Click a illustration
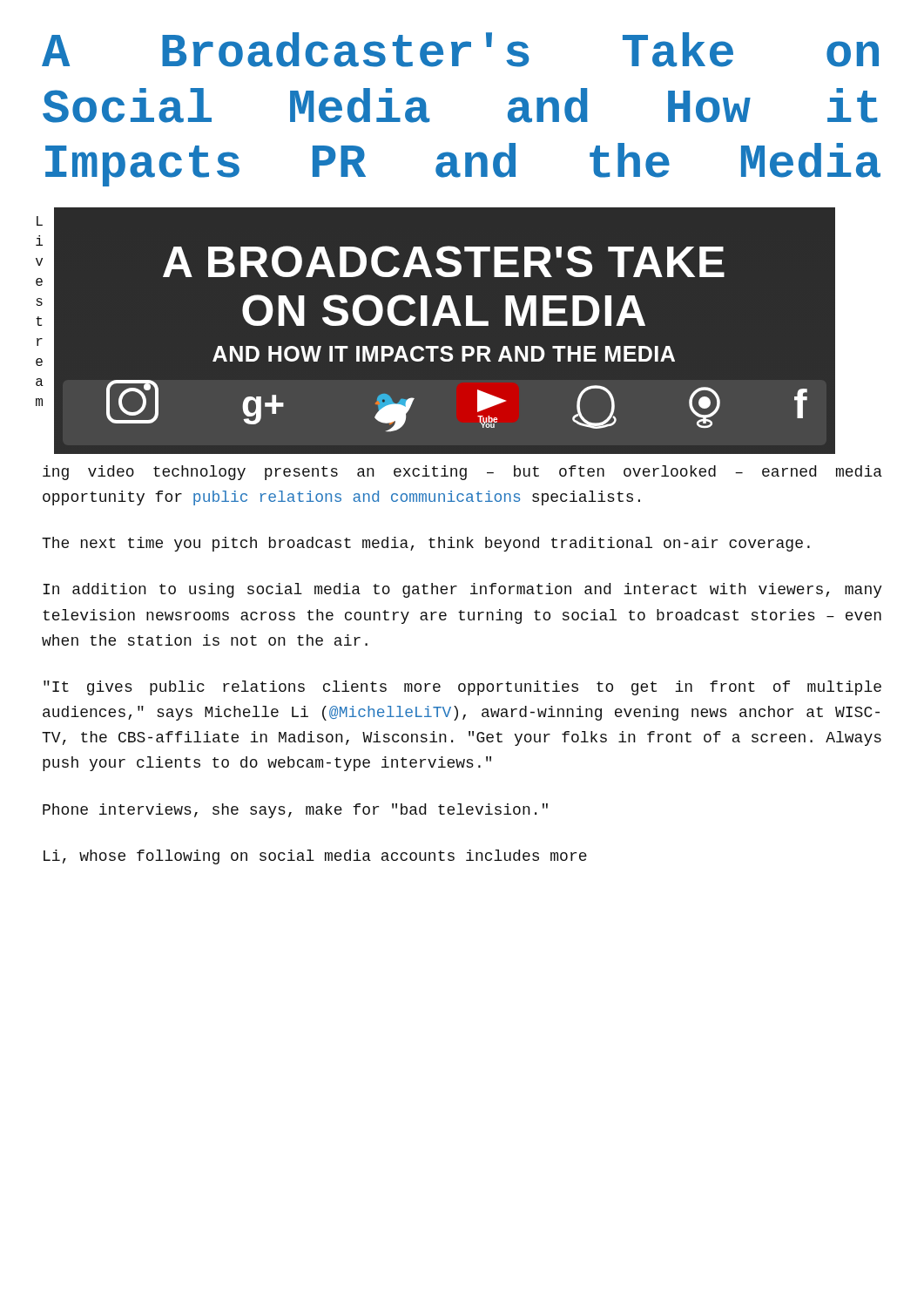This screenshot has height=1307, width=924. click(x=448, y=331)
